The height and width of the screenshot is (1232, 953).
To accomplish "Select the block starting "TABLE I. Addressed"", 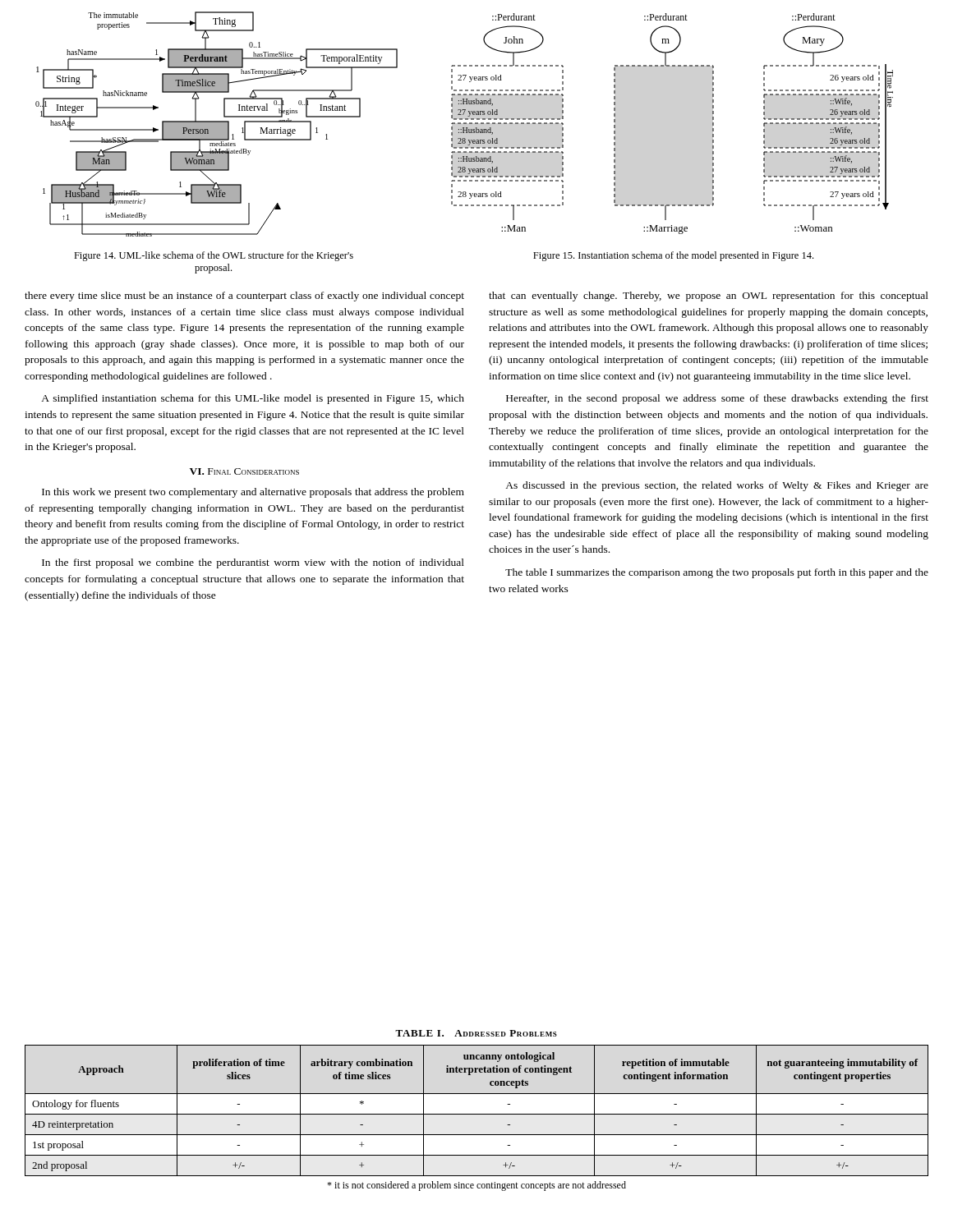I will coord(476,1033).
